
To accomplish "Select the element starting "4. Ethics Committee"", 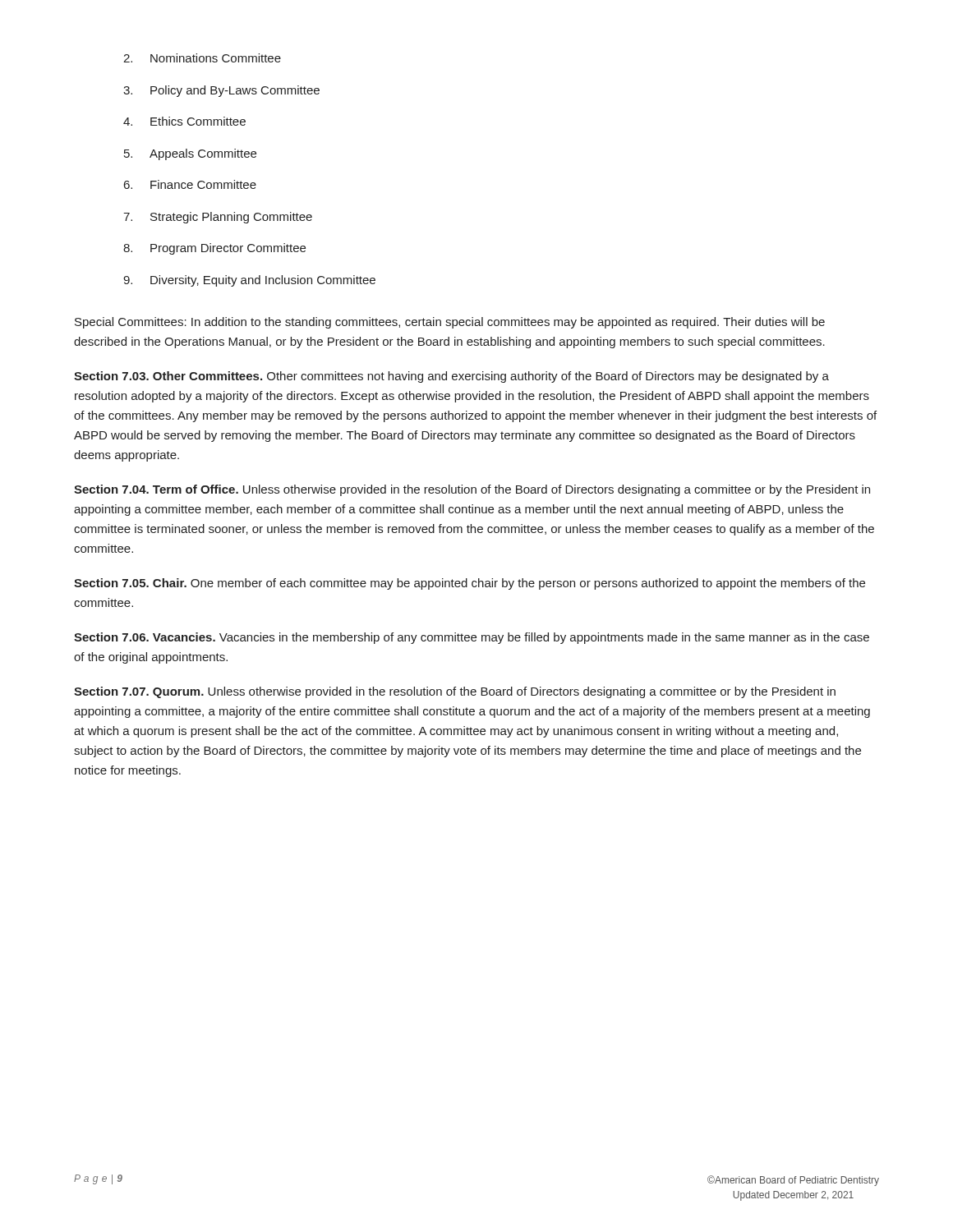I will (184, 121).
